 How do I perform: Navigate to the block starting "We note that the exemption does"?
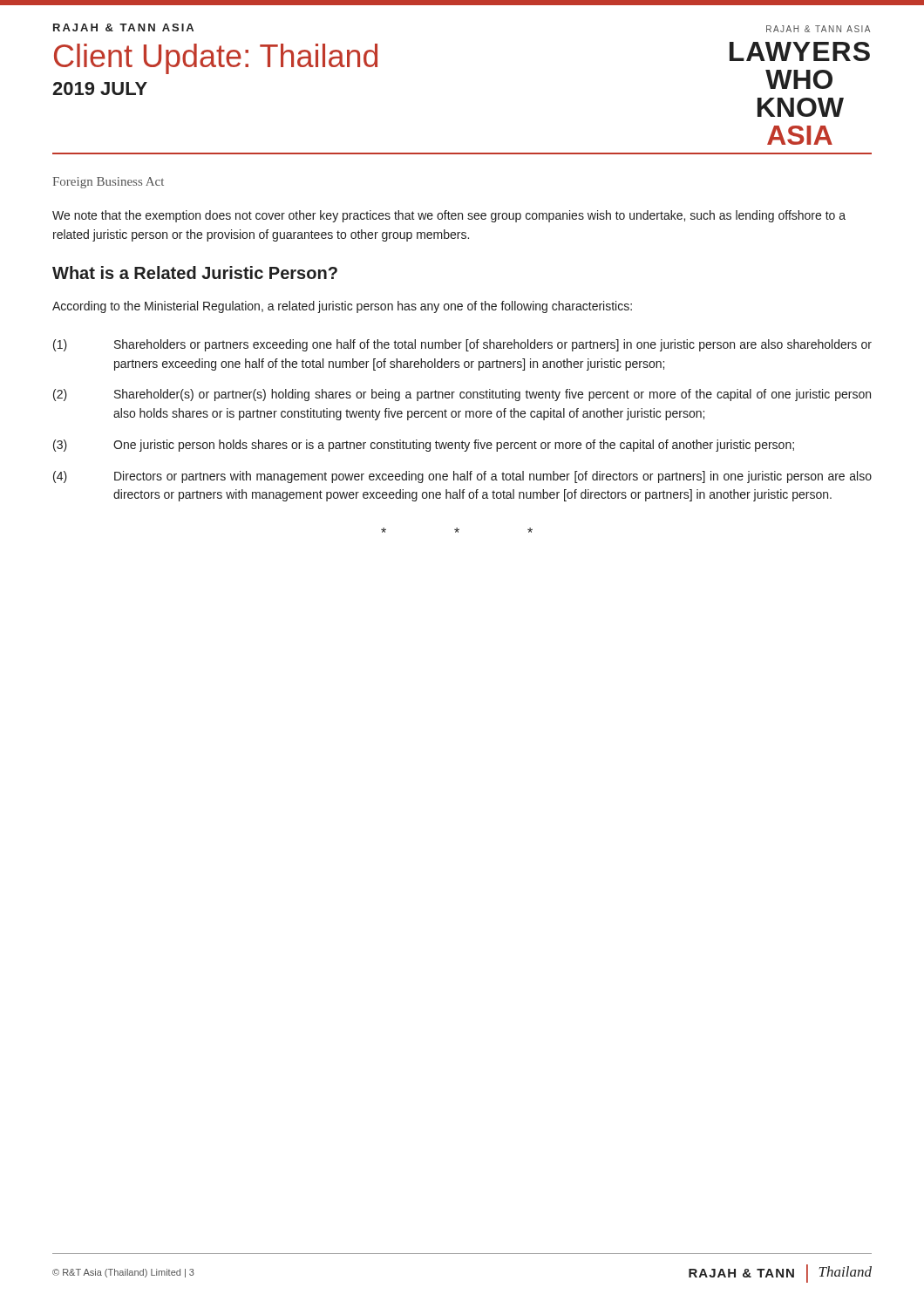pyautogui.click(x=449, y=225)
